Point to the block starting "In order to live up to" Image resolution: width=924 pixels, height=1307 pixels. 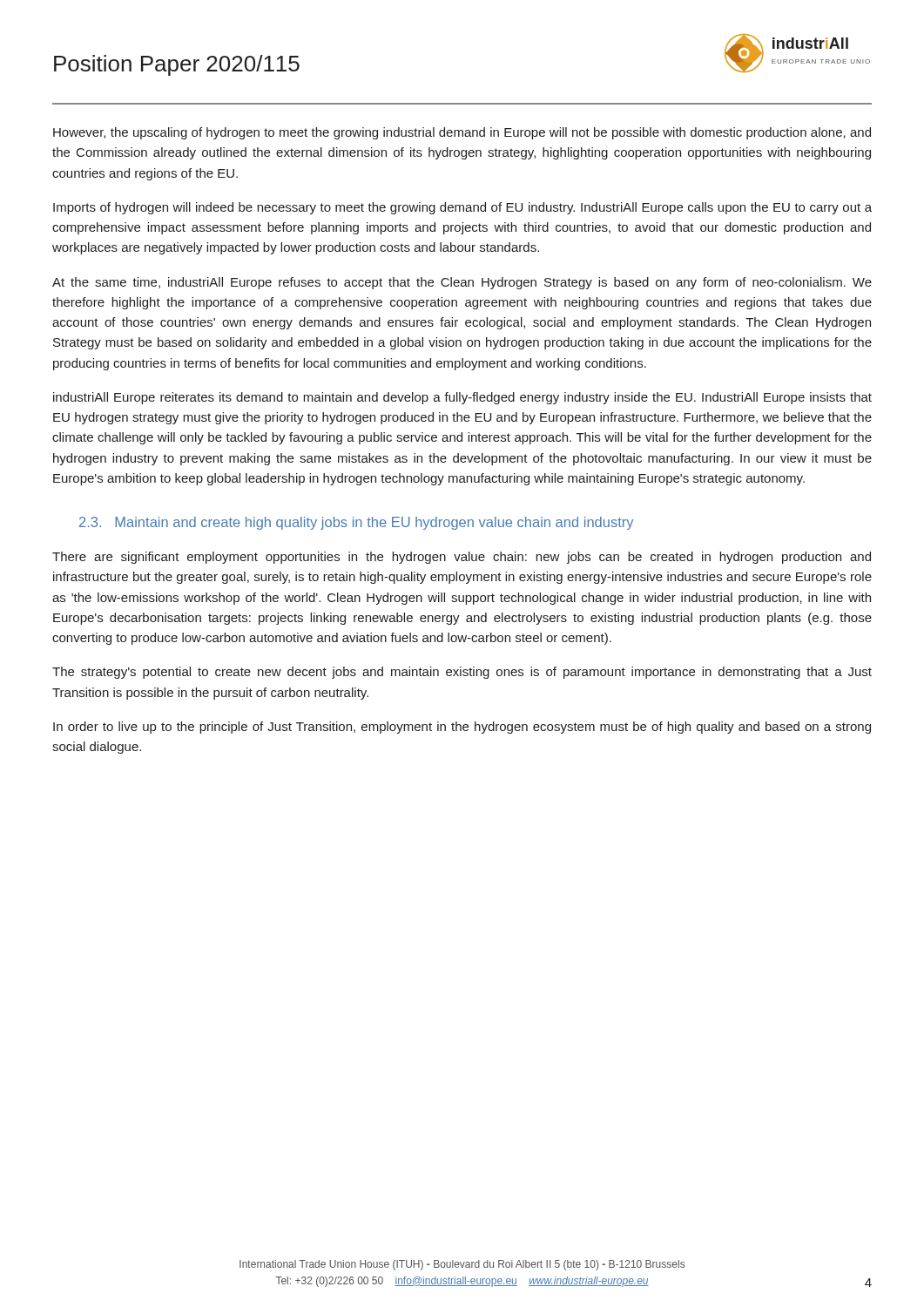tap(462, 736)
